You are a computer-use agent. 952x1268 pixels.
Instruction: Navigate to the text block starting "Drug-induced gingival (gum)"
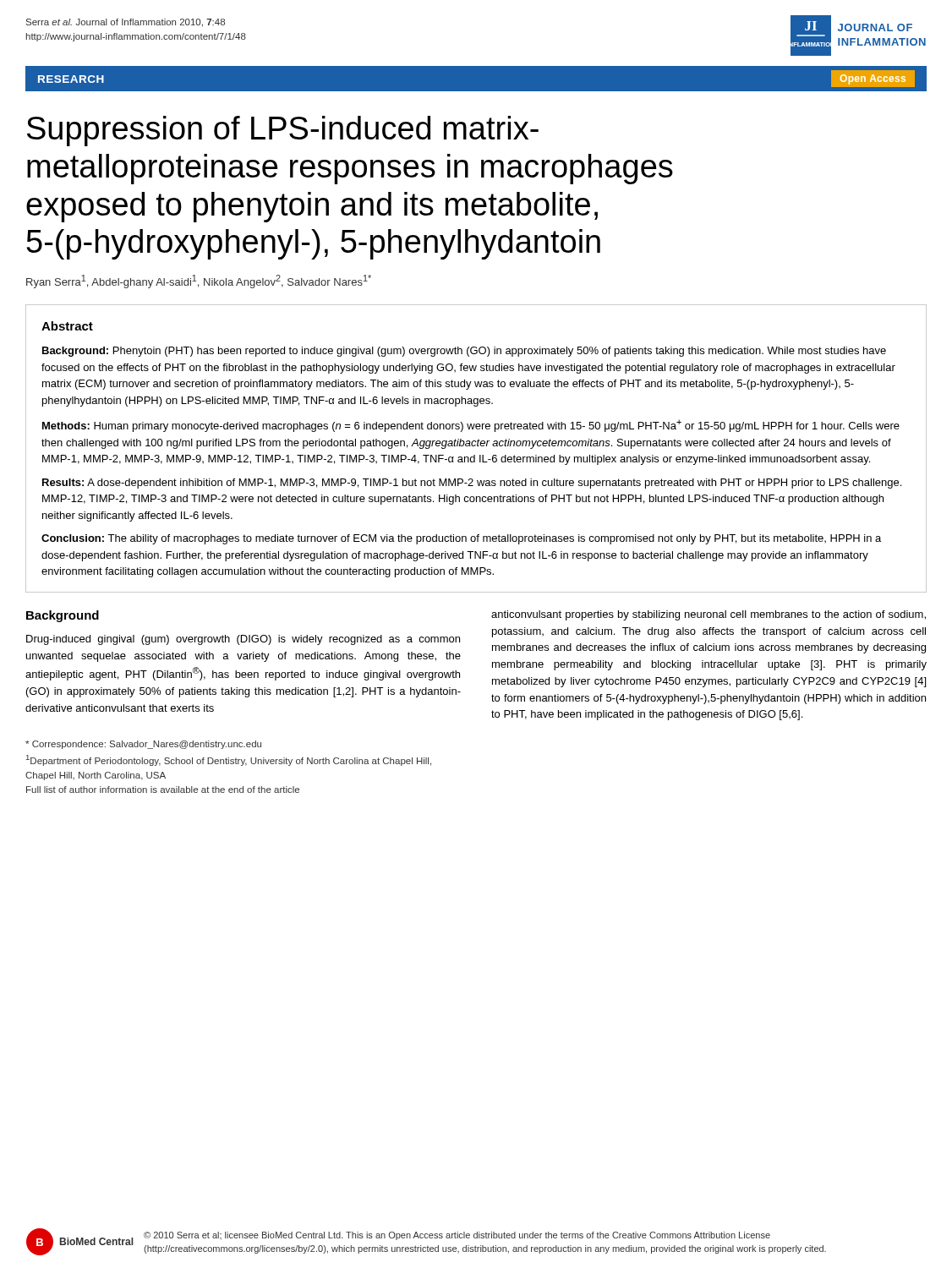[x=243, y=673]
